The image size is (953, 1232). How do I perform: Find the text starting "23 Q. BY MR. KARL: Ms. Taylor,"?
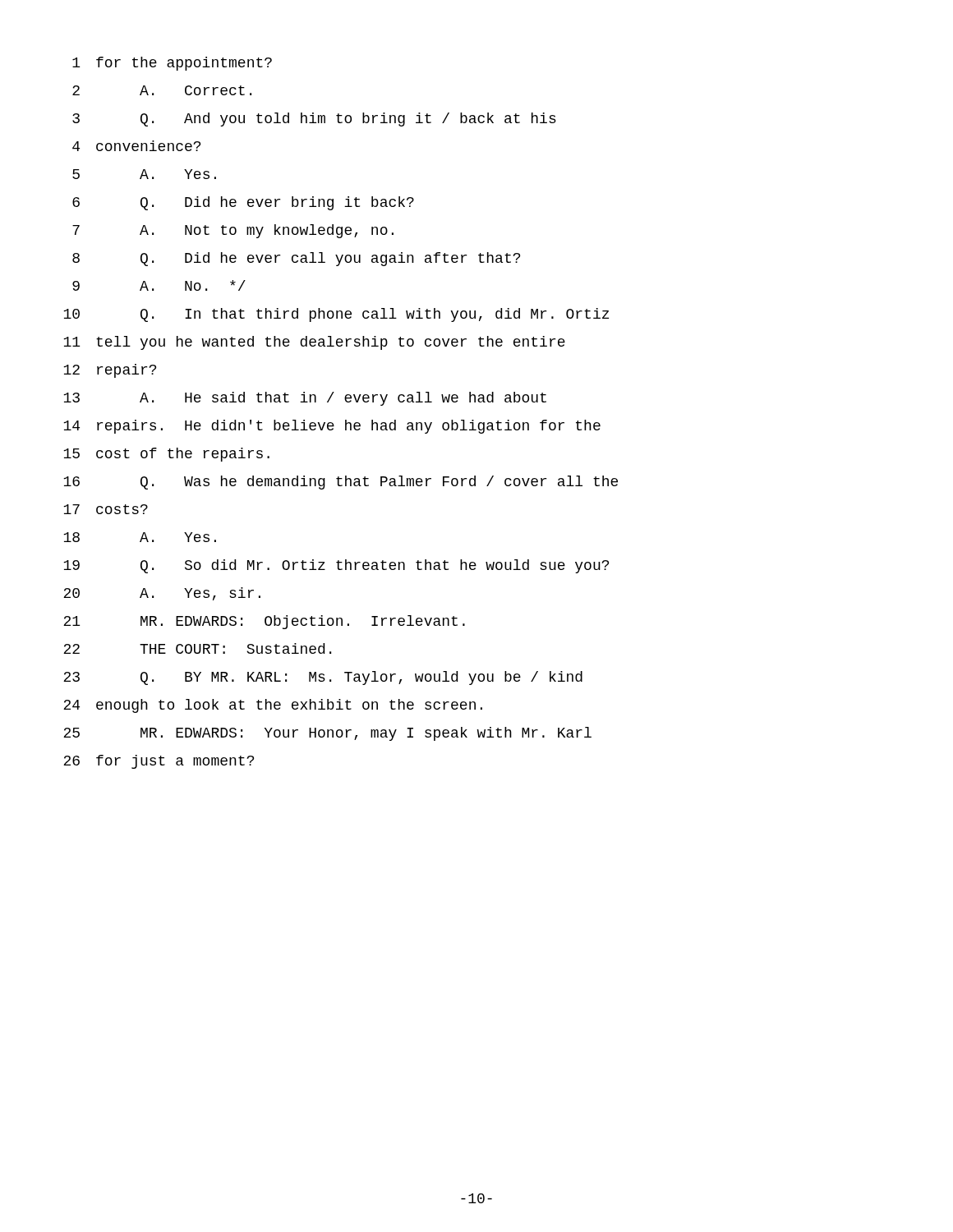[x=316, y=678]
